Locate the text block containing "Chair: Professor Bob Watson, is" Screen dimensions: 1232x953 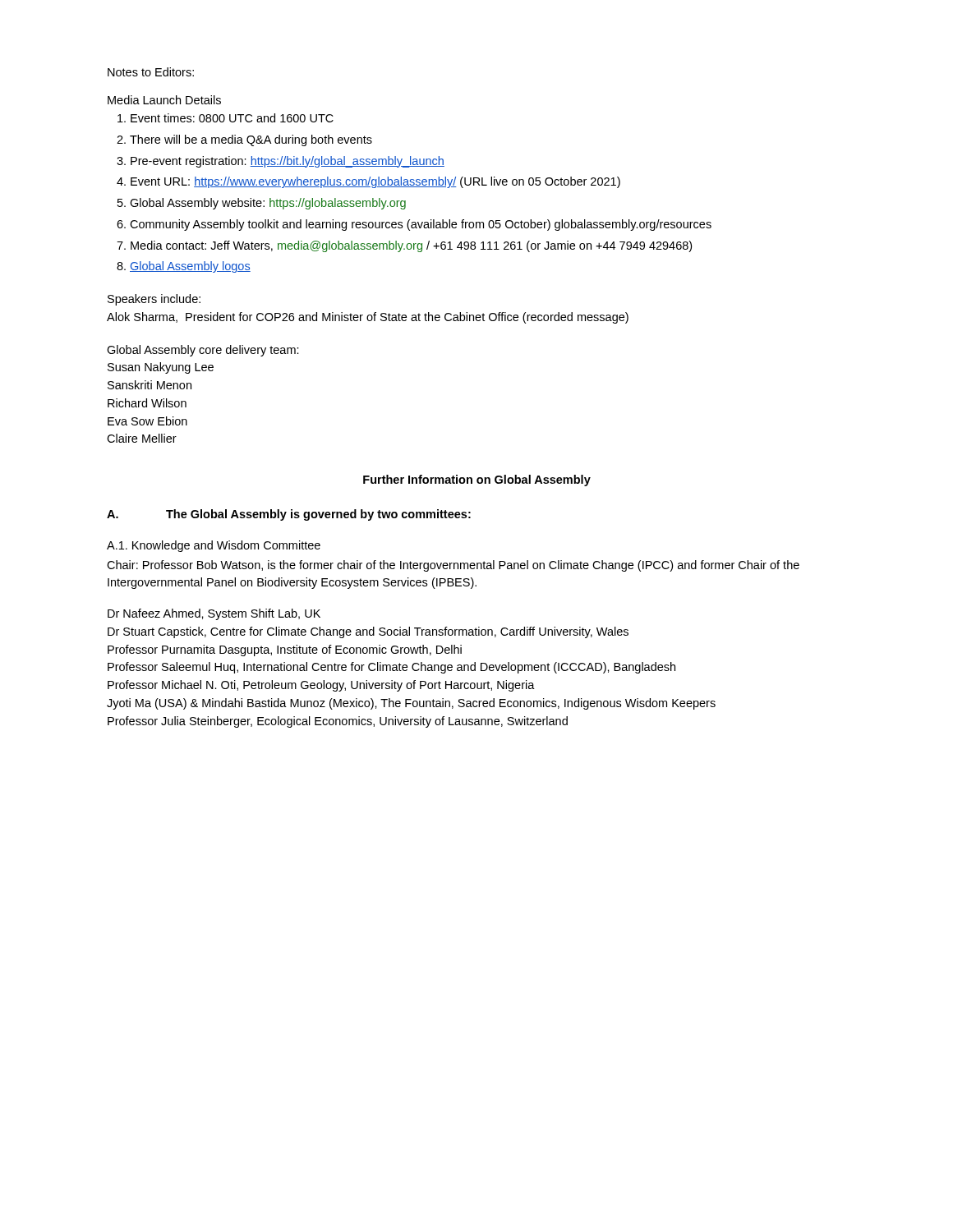[x=453, y=574]
